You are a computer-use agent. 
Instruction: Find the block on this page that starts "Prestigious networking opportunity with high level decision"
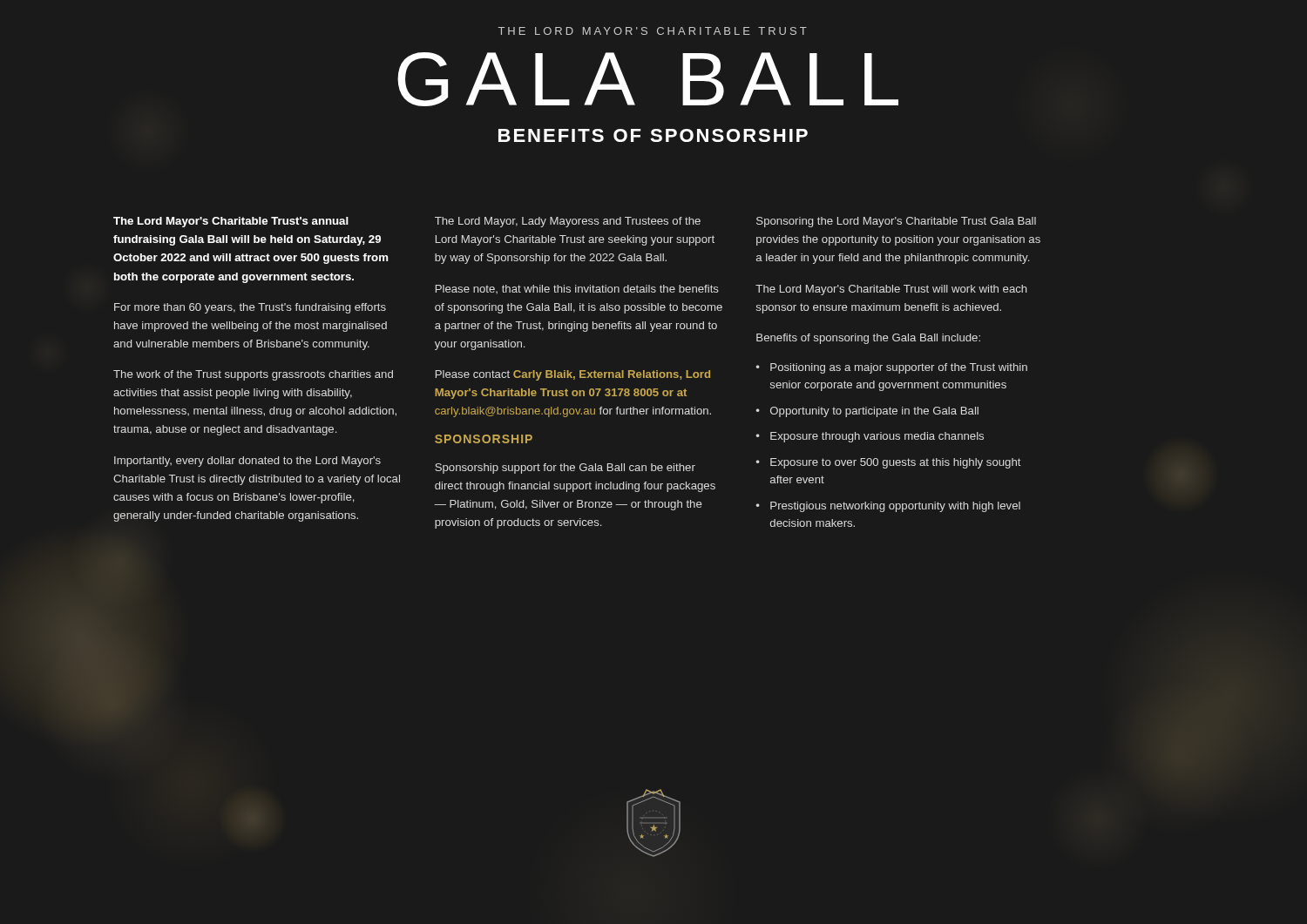click(901, 515)
